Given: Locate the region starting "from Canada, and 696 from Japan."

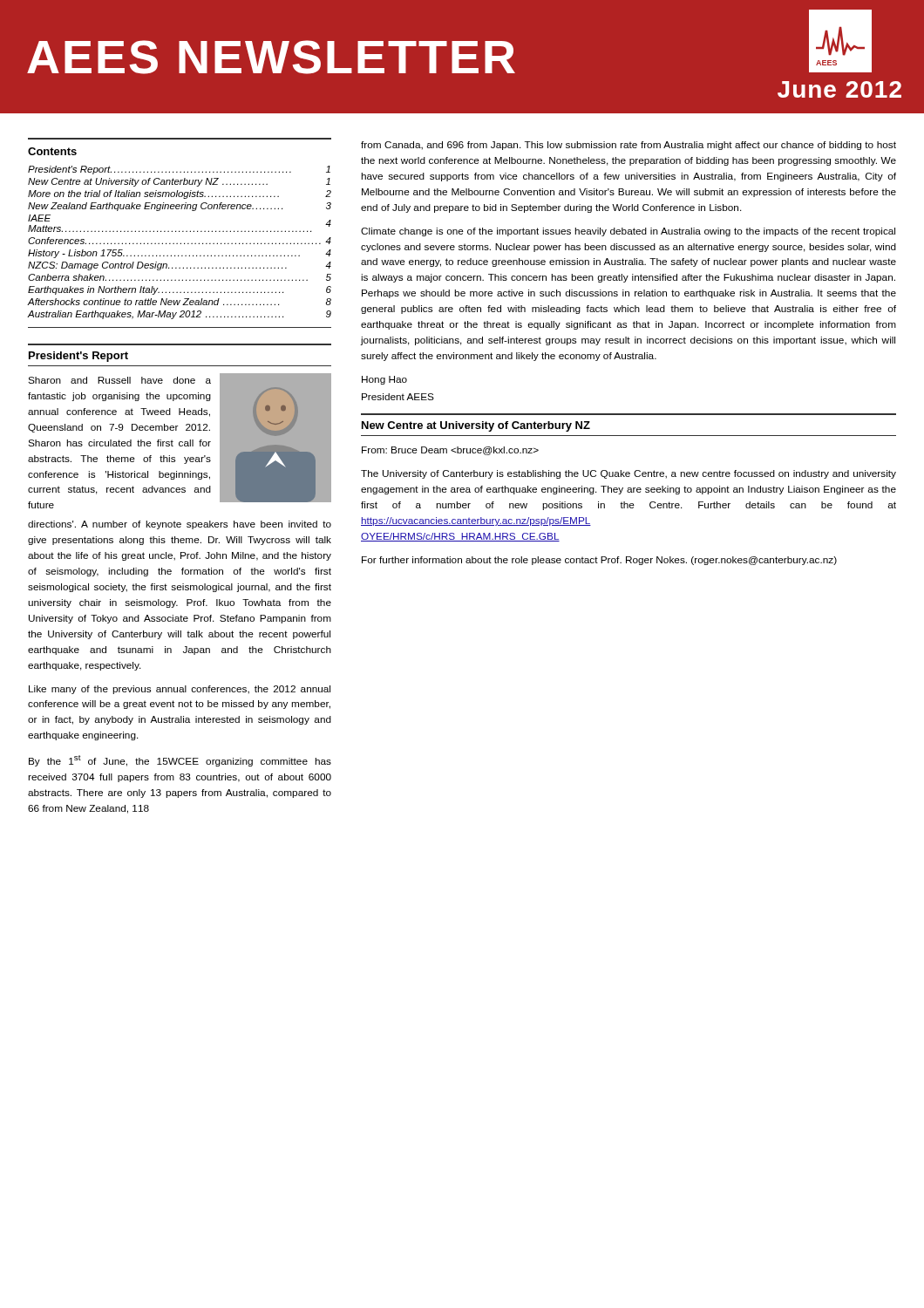Looking at the screenshot, I should tap(629, 176).
